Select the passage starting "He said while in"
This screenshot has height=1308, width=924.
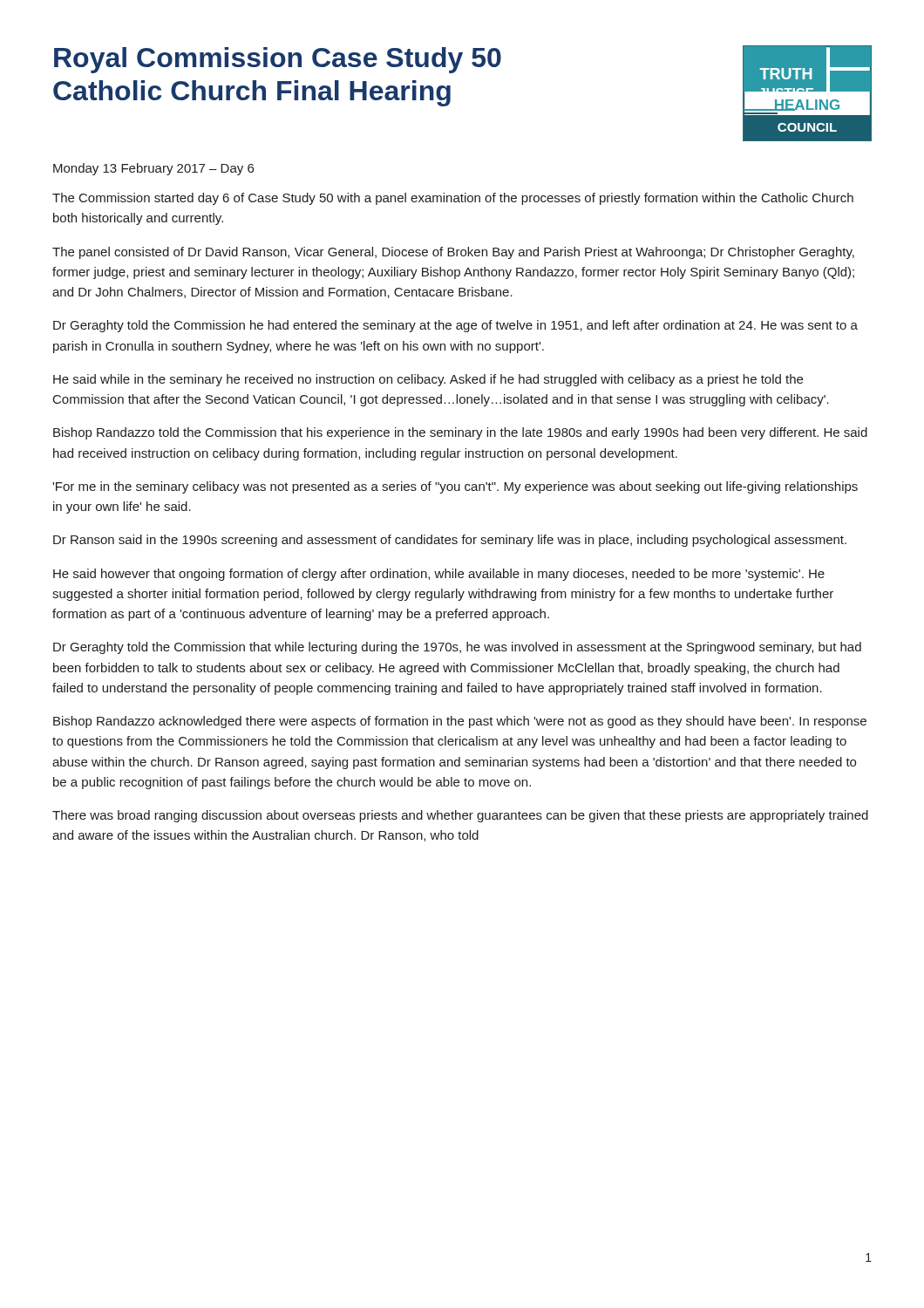441,389
